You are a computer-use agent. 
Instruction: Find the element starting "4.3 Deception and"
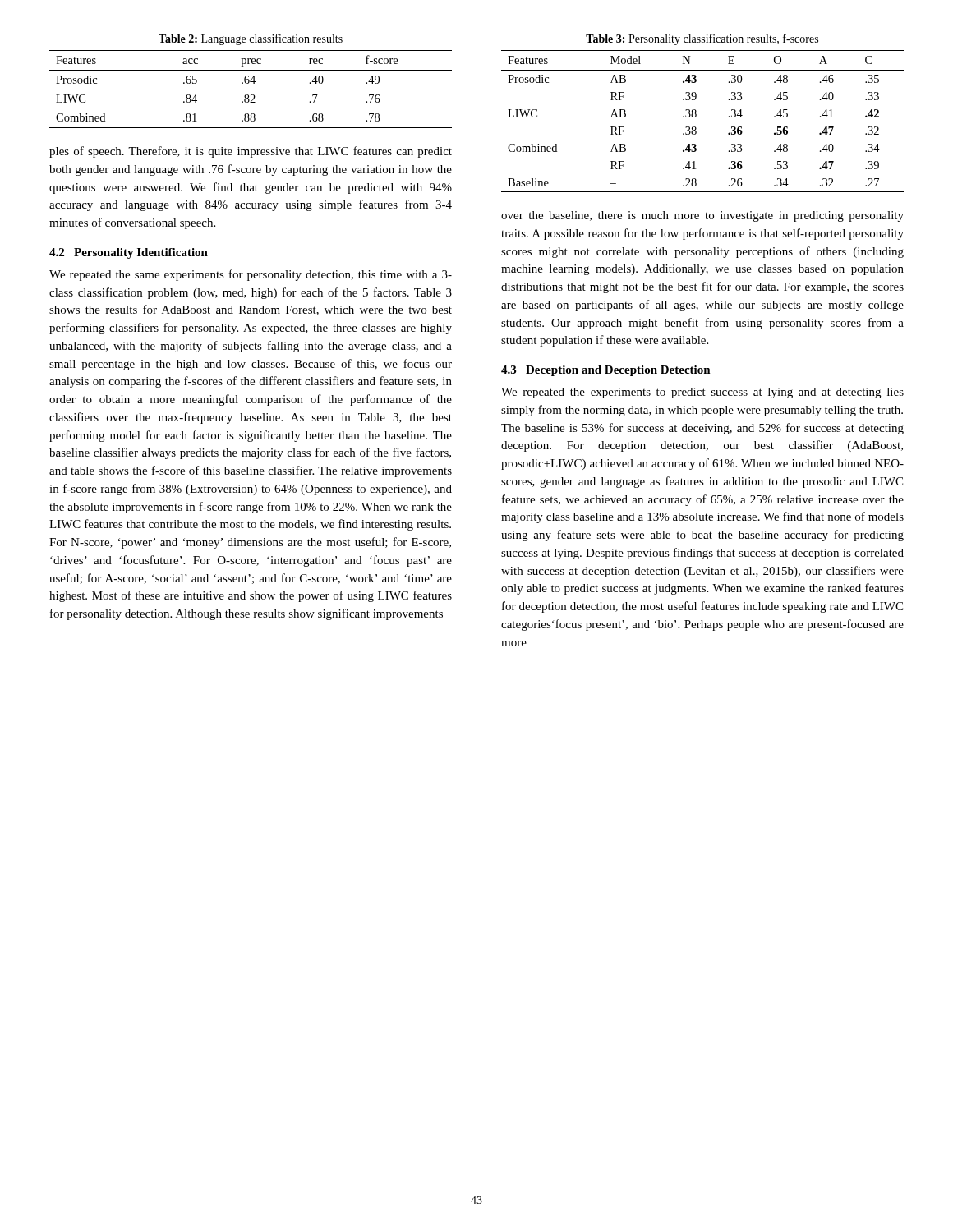606,370
